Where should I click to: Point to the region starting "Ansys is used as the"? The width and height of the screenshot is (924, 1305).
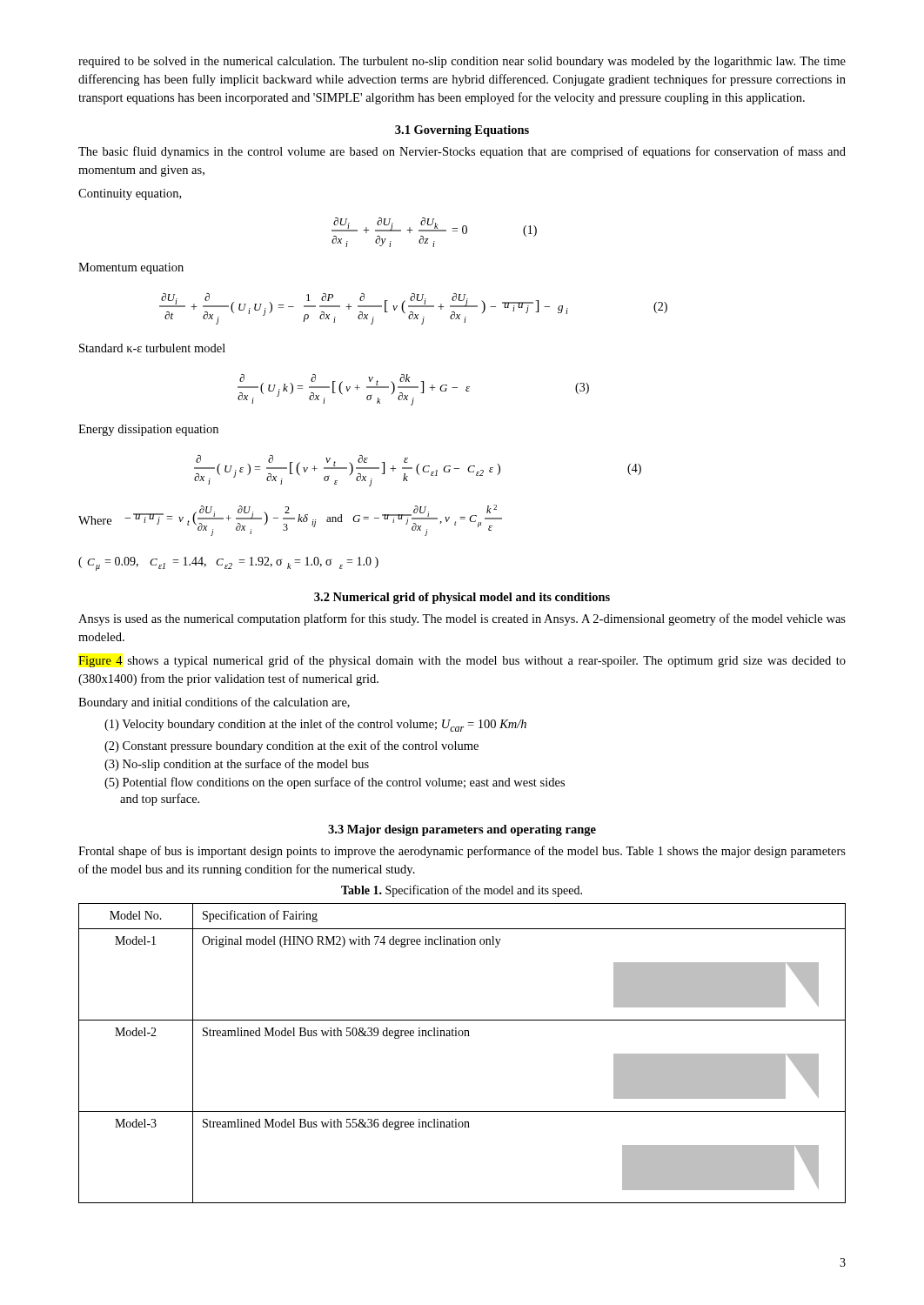pos(462,661)
